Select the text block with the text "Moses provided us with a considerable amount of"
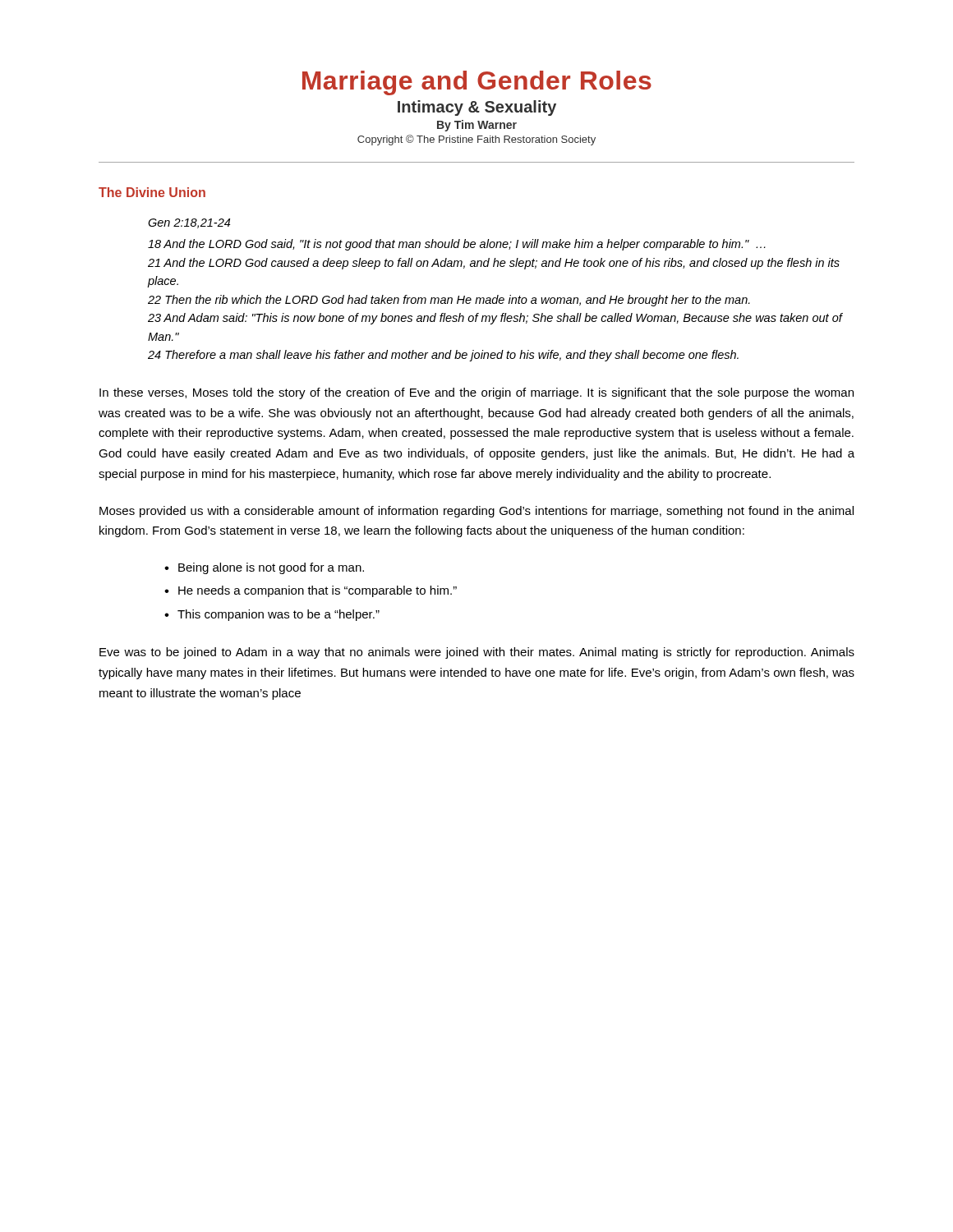 [x=476, y=520]
